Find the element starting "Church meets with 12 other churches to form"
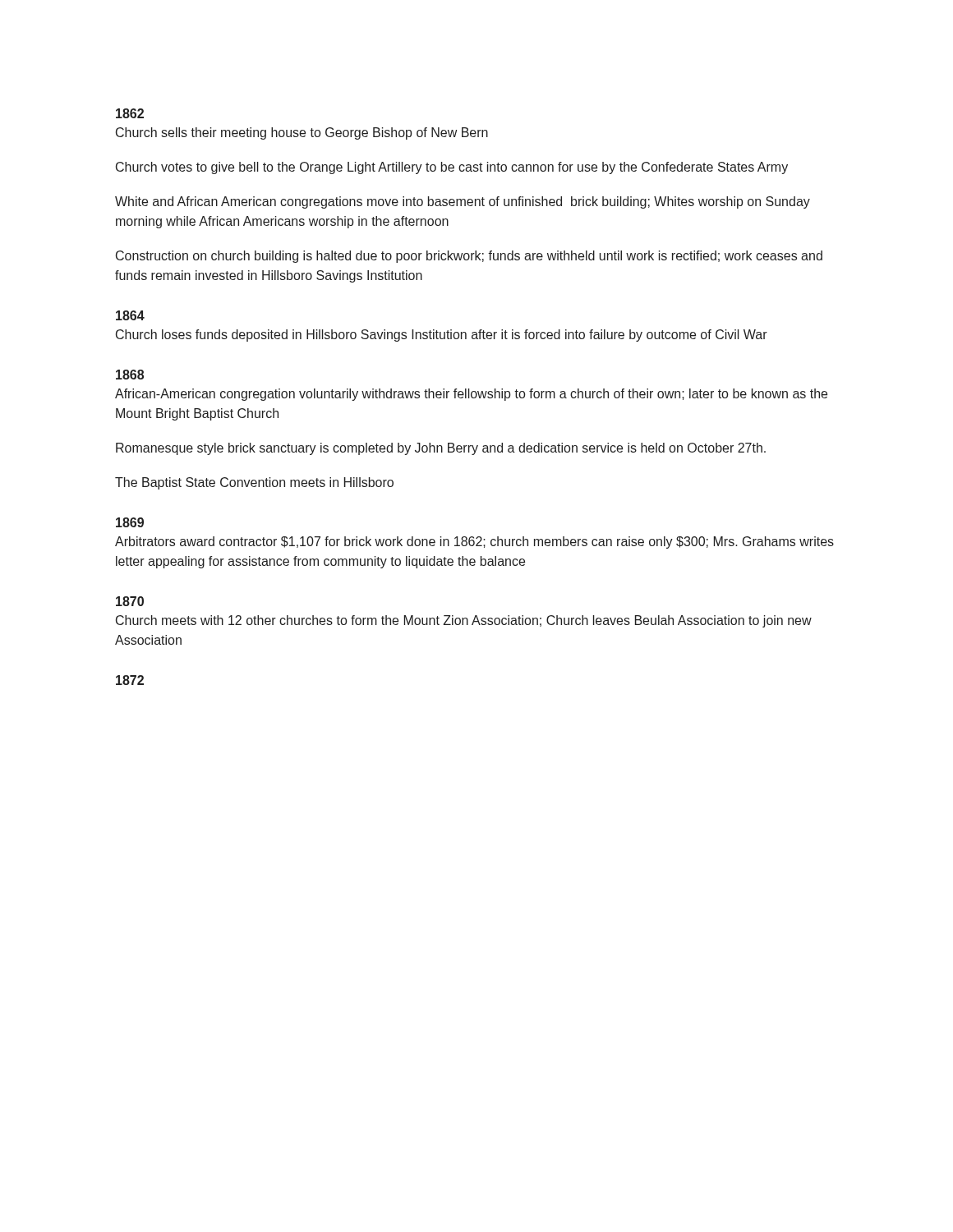 click(463, 630)
